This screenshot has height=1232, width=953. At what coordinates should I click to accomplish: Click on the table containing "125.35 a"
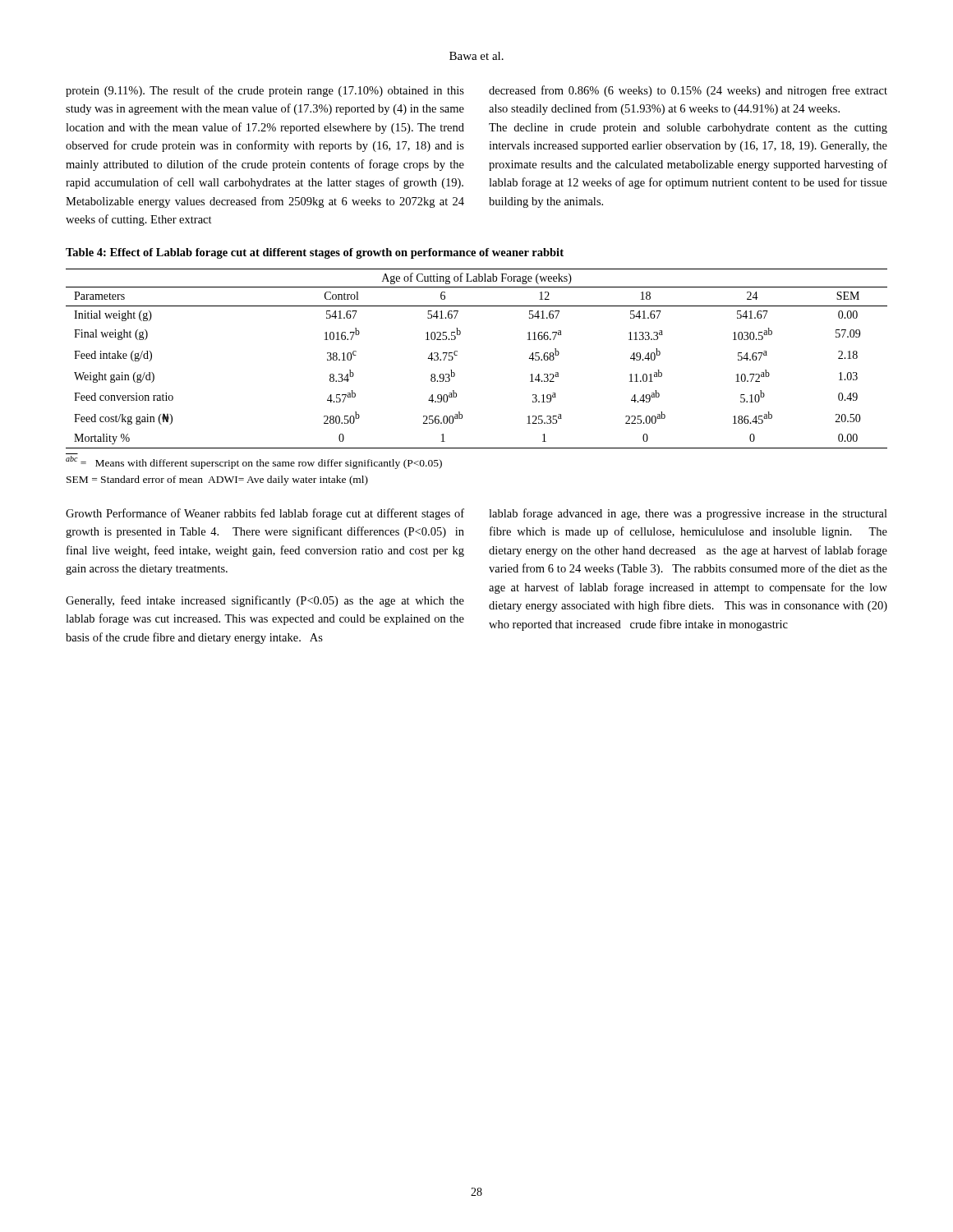pos(476,358)
